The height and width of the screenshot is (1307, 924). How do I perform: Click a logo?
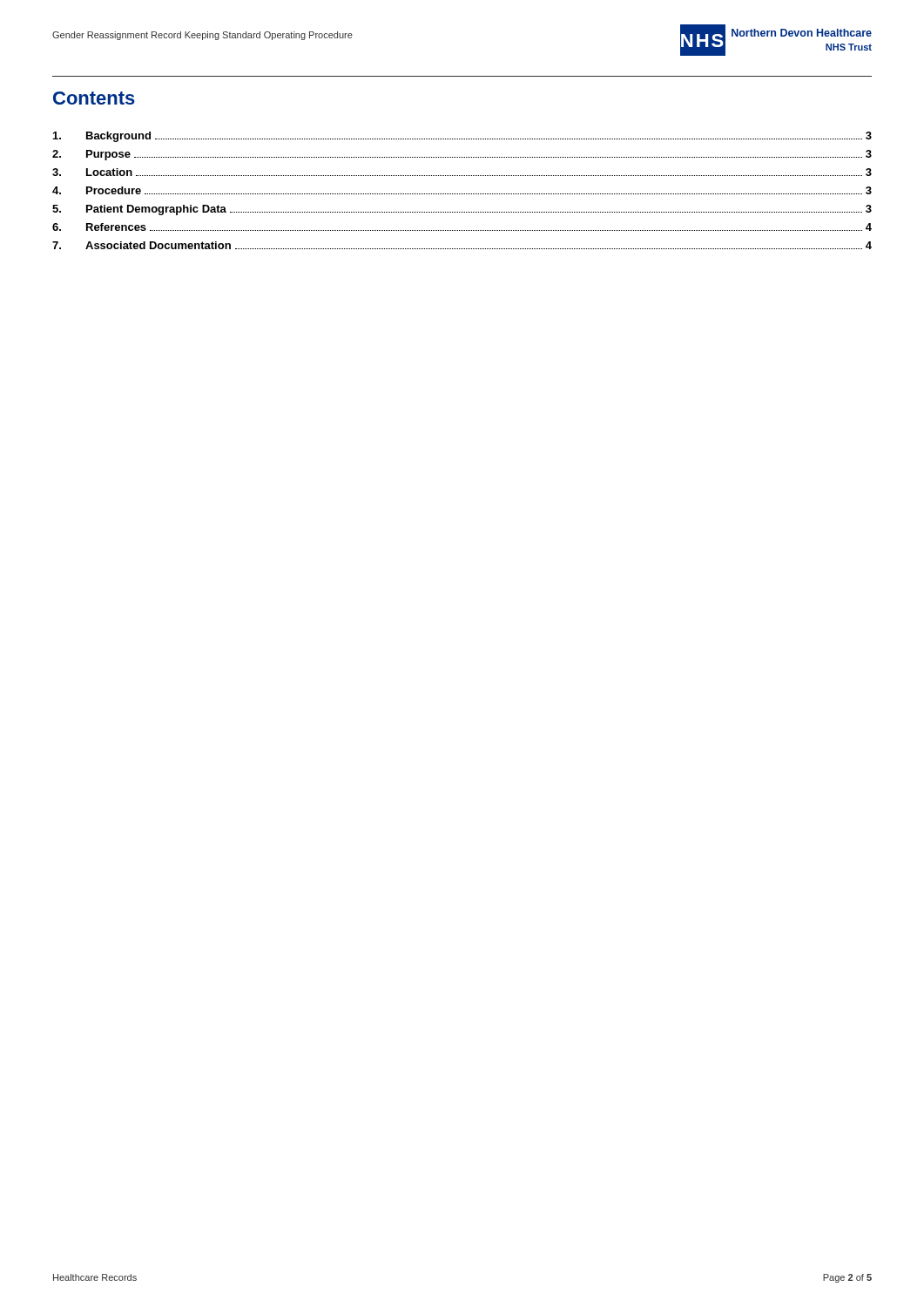(x=776, y=40)
